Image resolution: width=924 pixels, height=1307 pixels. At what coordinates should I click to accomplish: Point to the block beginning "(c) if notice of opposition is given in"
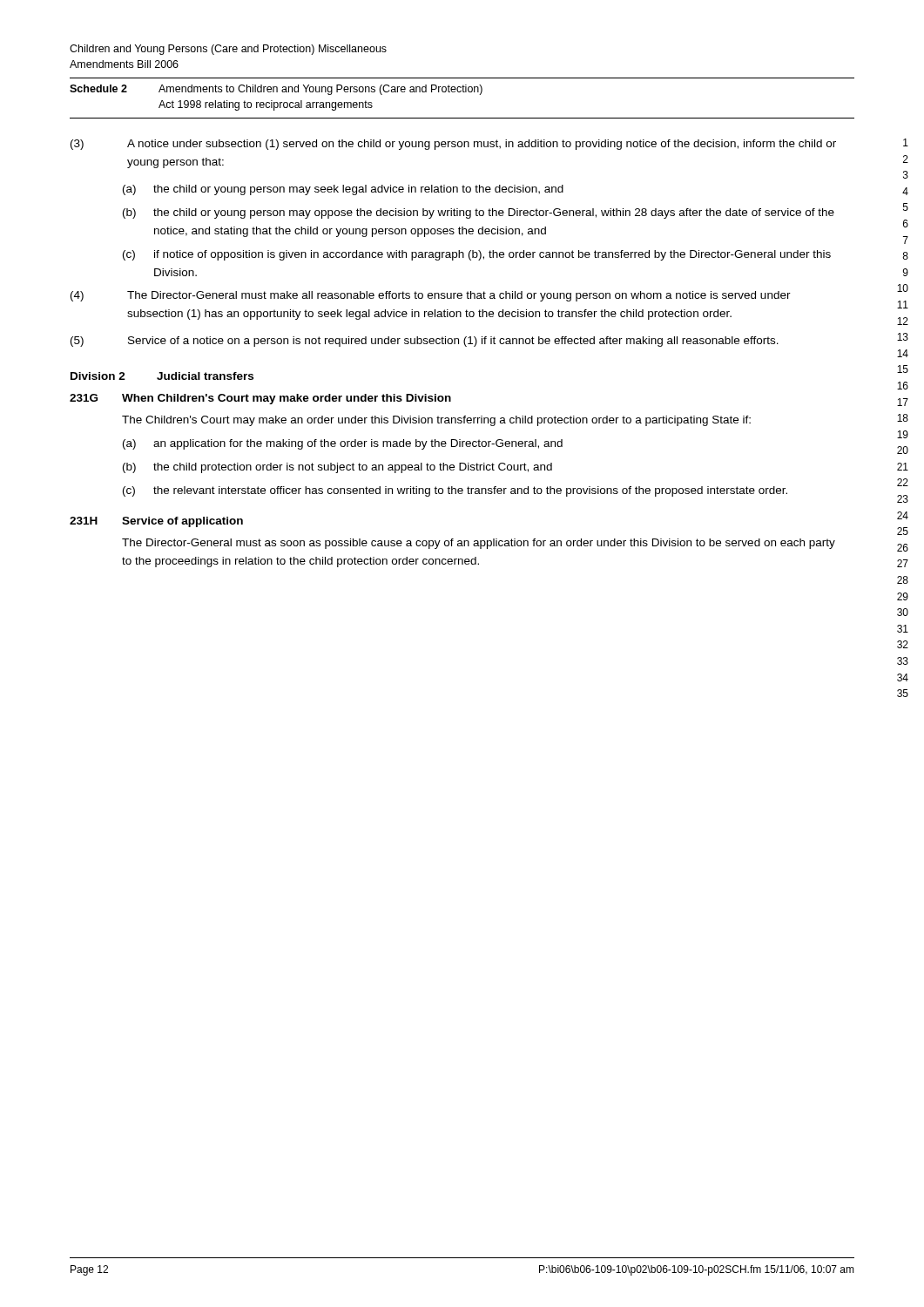pyautogui.click(x=479, y=264)
